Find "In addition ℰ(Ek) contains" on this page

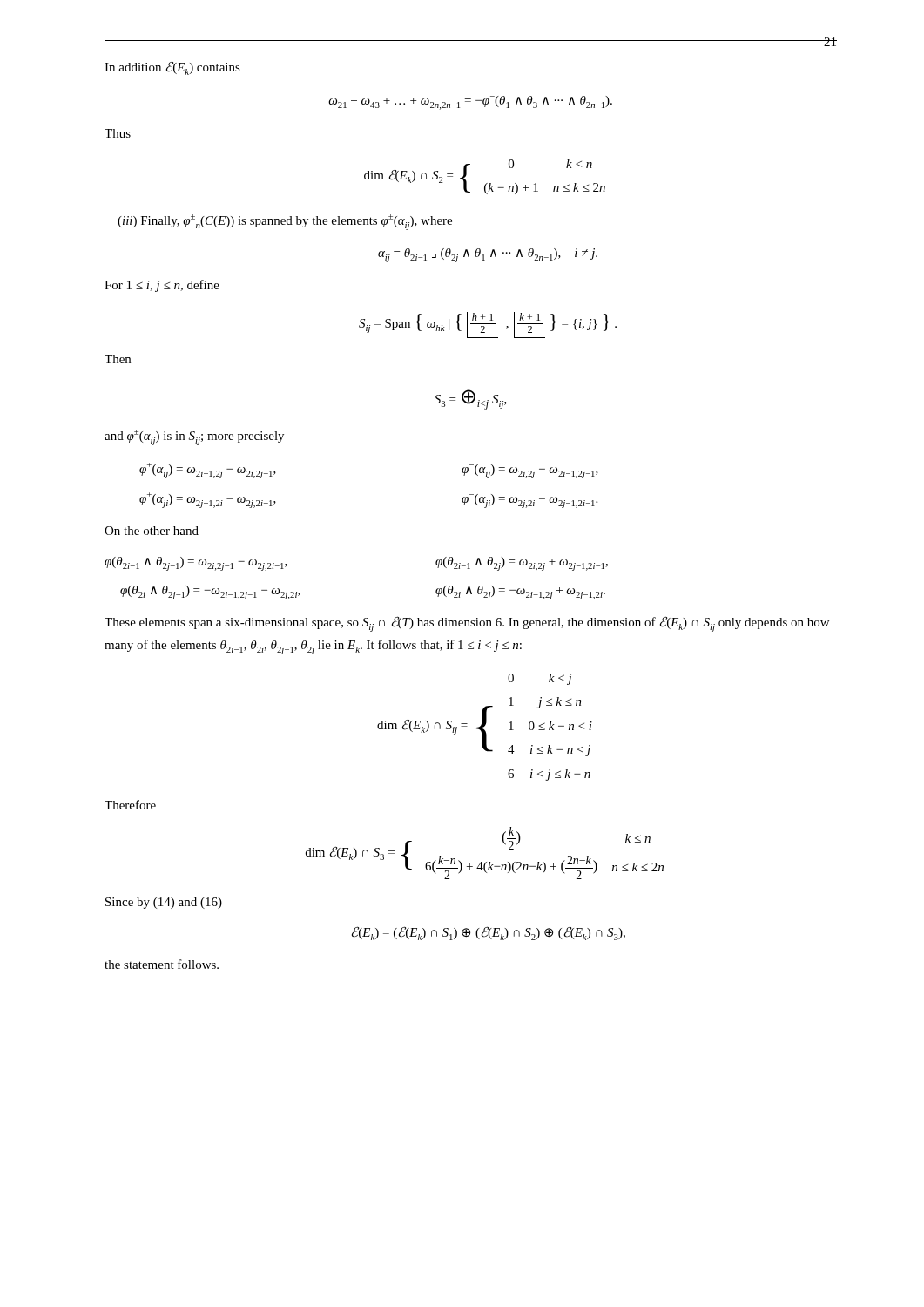172,68
